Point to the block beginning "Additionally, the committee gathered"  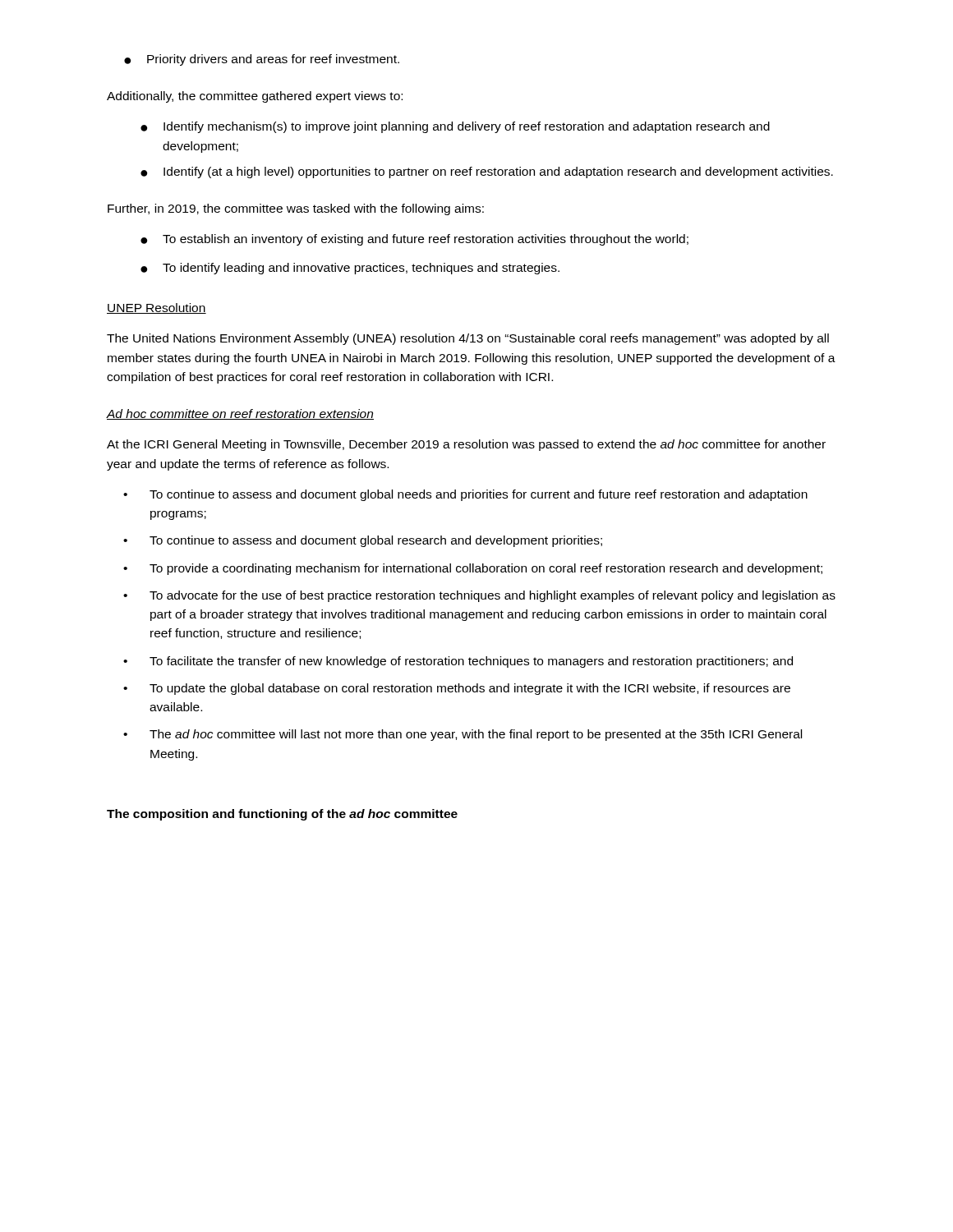tap(255, 97)
